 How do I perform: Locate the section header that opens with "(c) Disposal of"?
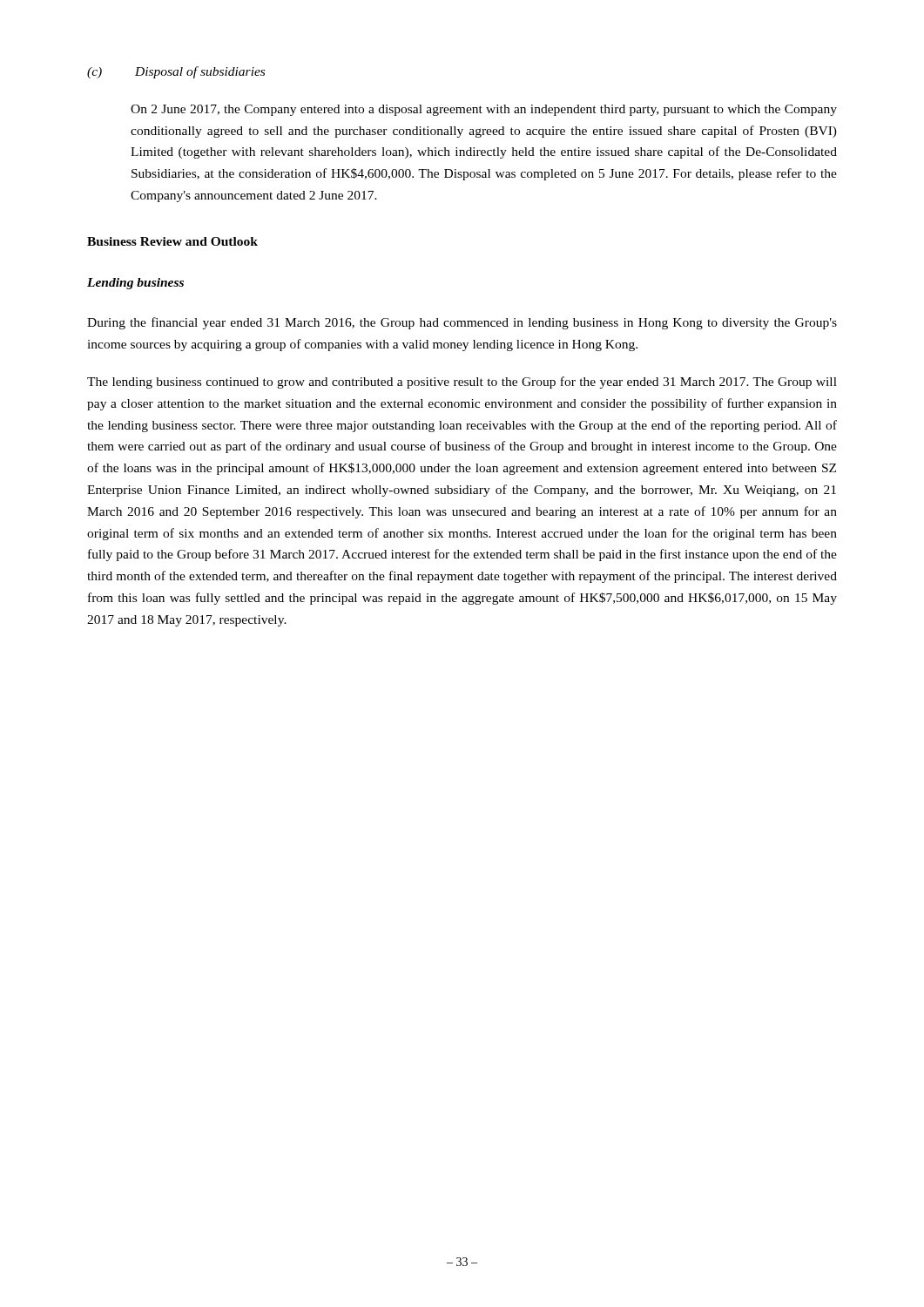[x=176, y=72]
